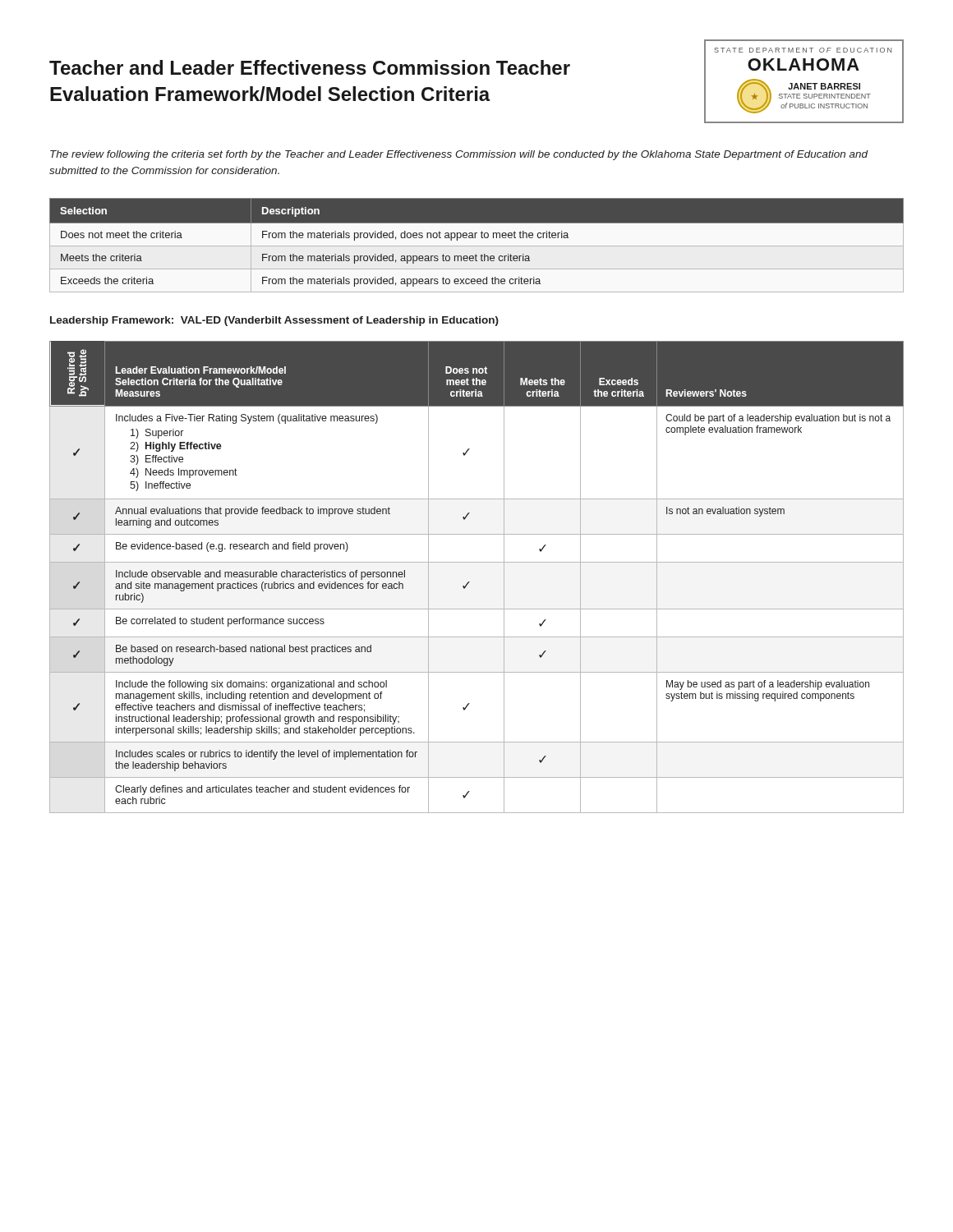Locate the table with the text "Reviewers' Notes"
The height and width of the screenshot is (1232, 953).
coord(476,577)
